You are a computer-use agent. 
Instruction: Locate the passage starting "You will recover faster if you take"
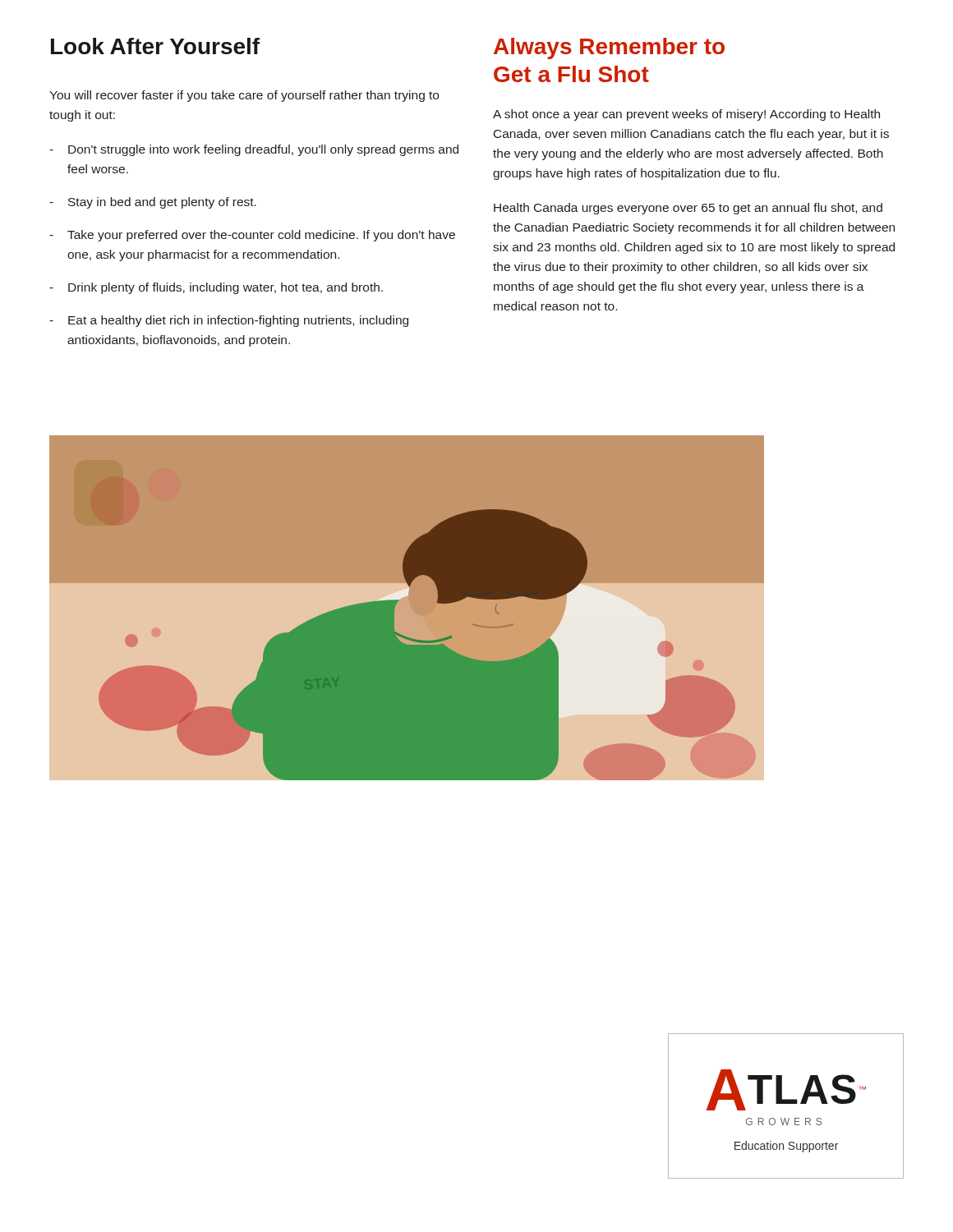tap(244, 104)
